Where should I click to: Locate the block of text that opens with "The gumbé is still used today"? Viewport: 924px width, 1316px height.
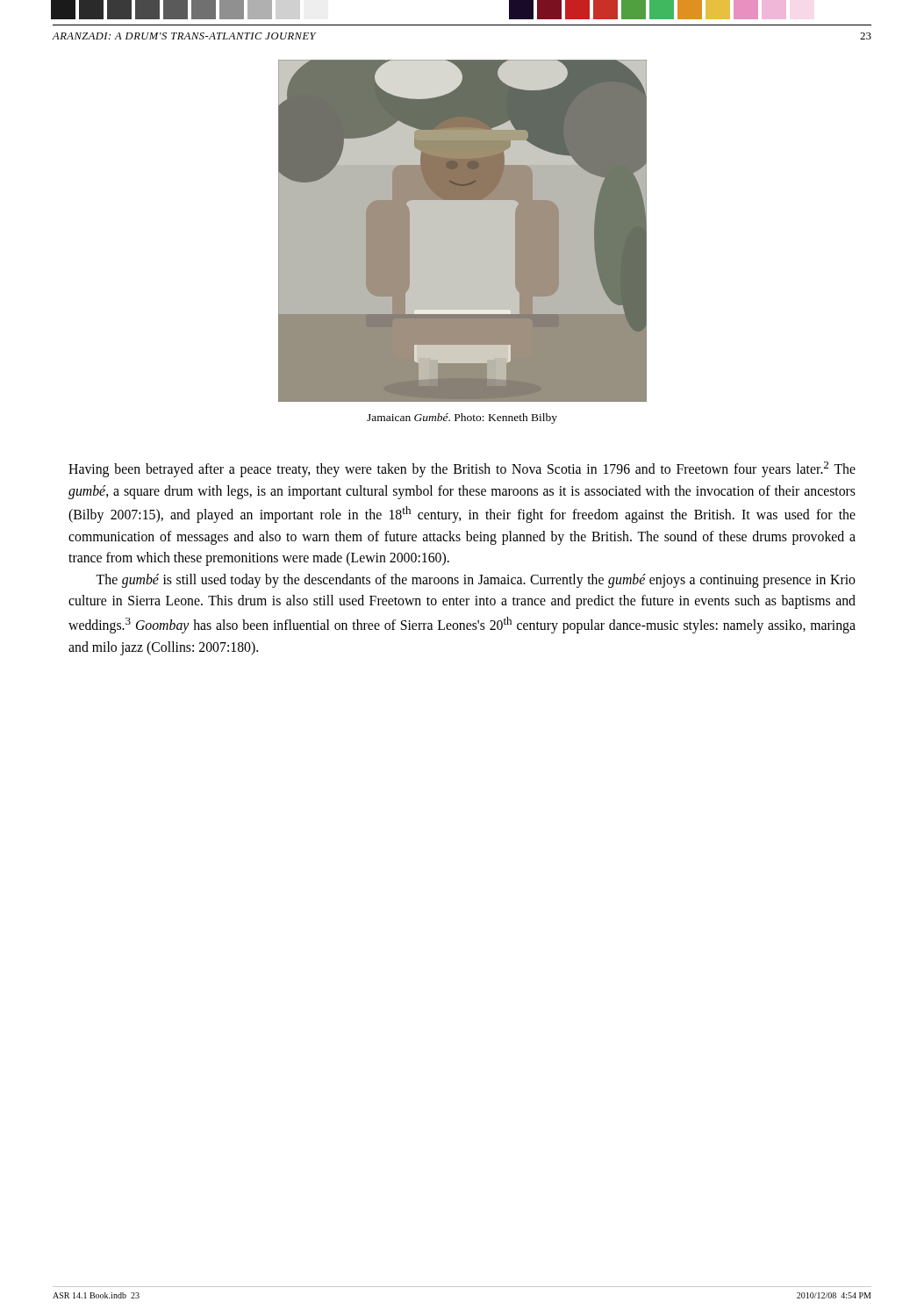click(462, 613)
